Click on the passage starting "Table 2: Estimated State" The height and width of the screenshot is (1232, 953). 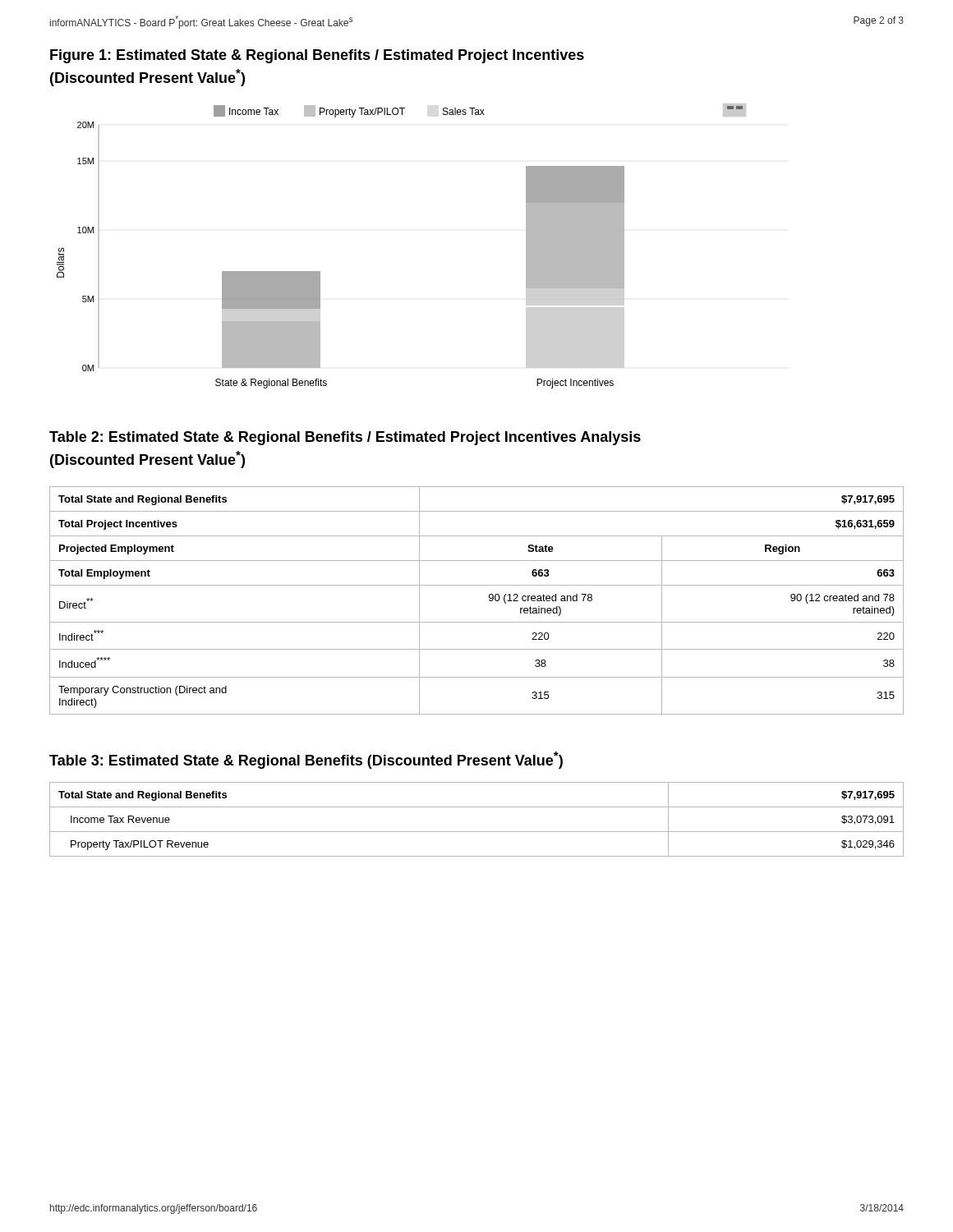[345, 449]
